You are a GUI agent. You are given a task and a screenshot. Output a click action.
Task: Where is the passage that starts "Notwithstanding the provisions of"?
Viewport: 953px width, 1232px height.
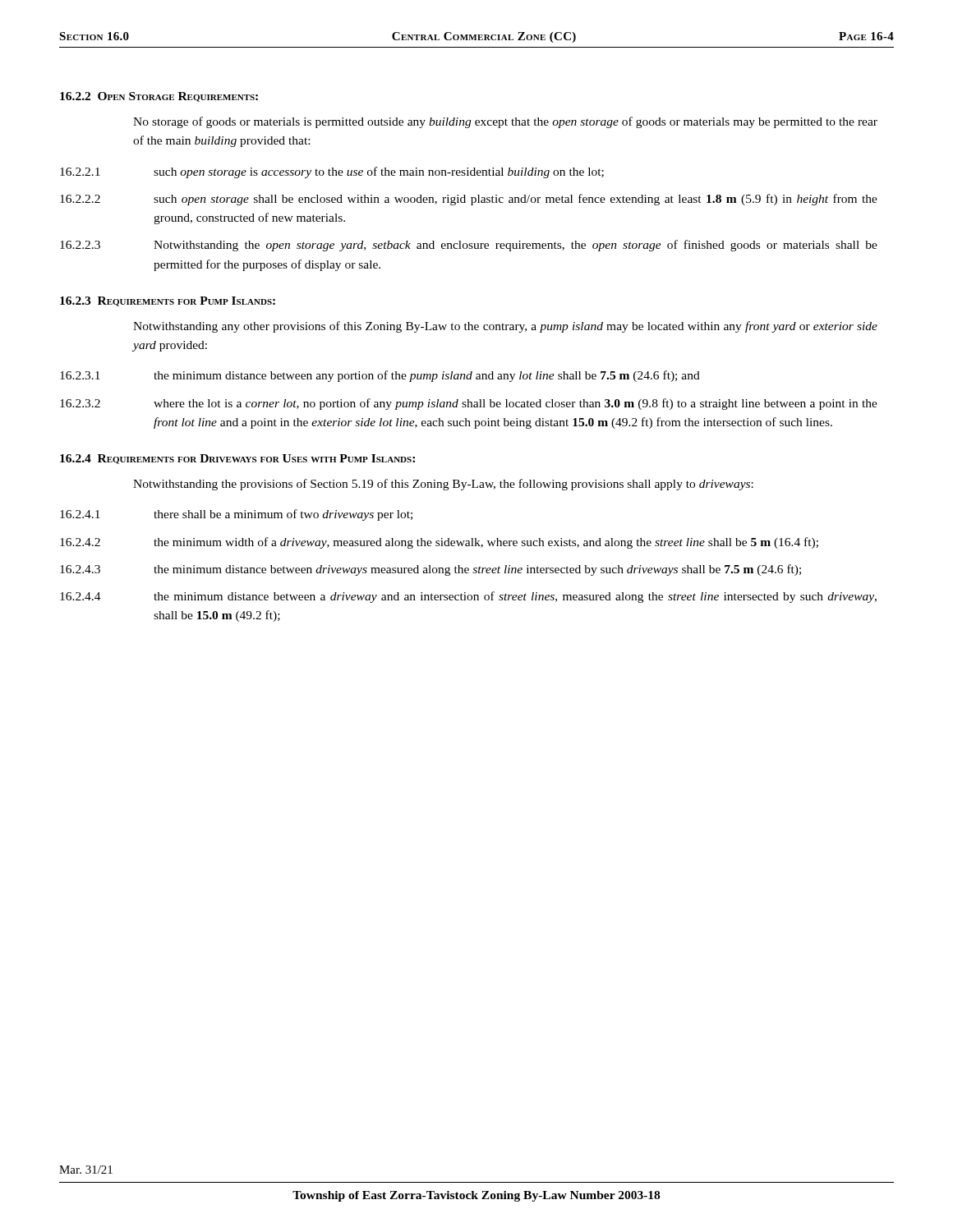coord(444,483)
